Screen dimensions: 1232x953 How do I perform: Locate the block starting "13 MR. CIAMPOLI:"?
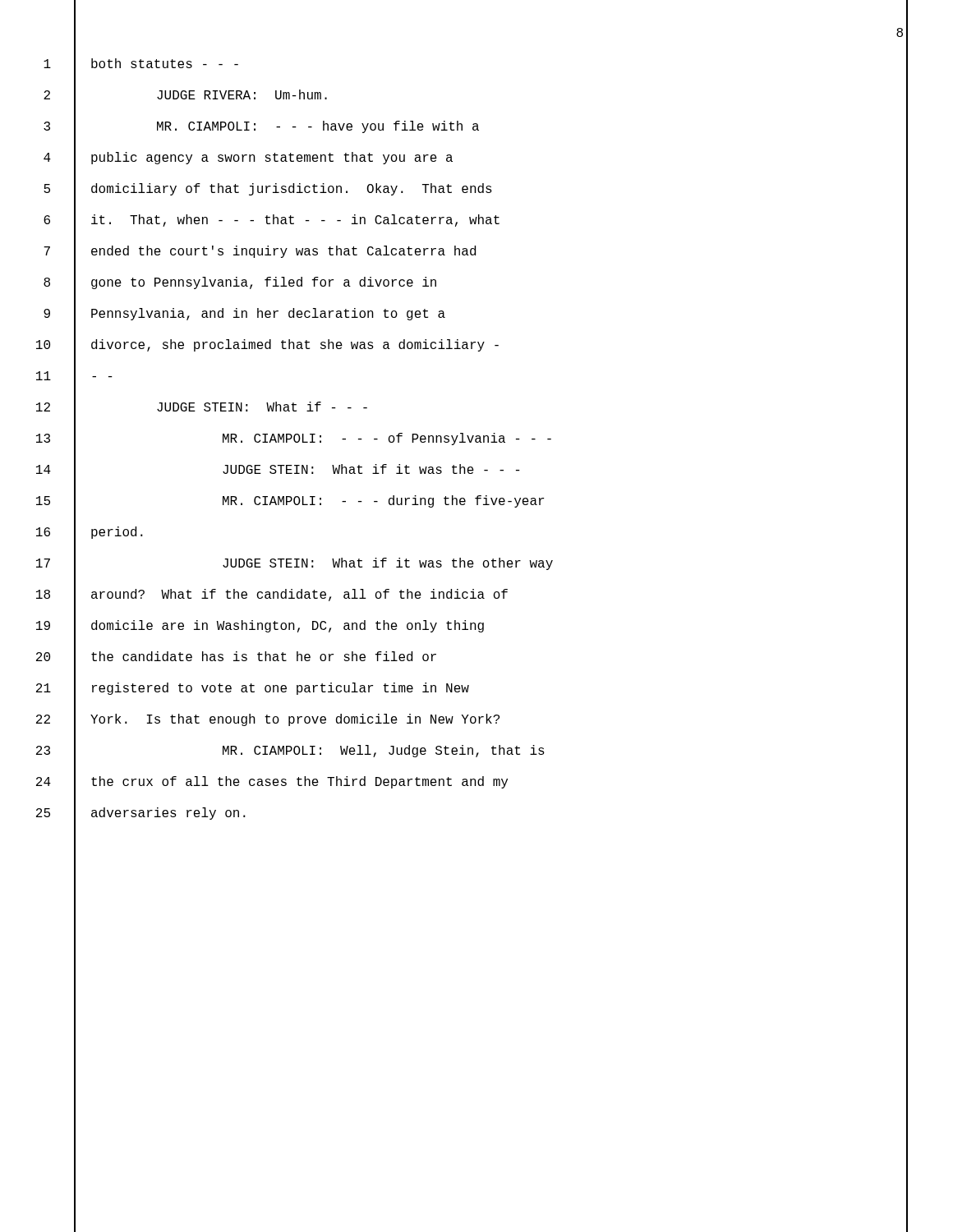[x=476, y=439]
